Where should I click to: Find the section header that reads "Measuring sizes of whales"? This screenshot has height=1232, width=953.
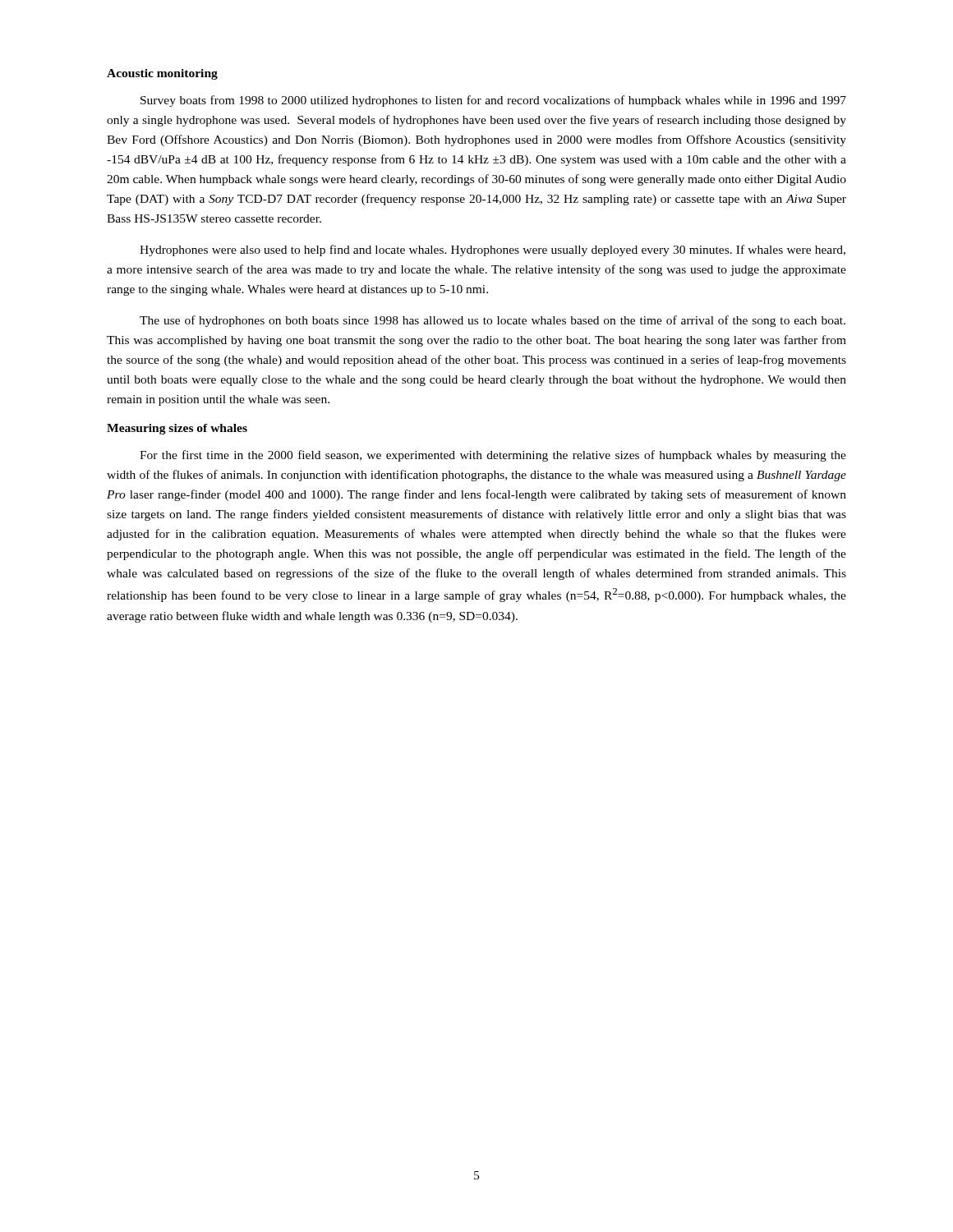pos(177,428)
